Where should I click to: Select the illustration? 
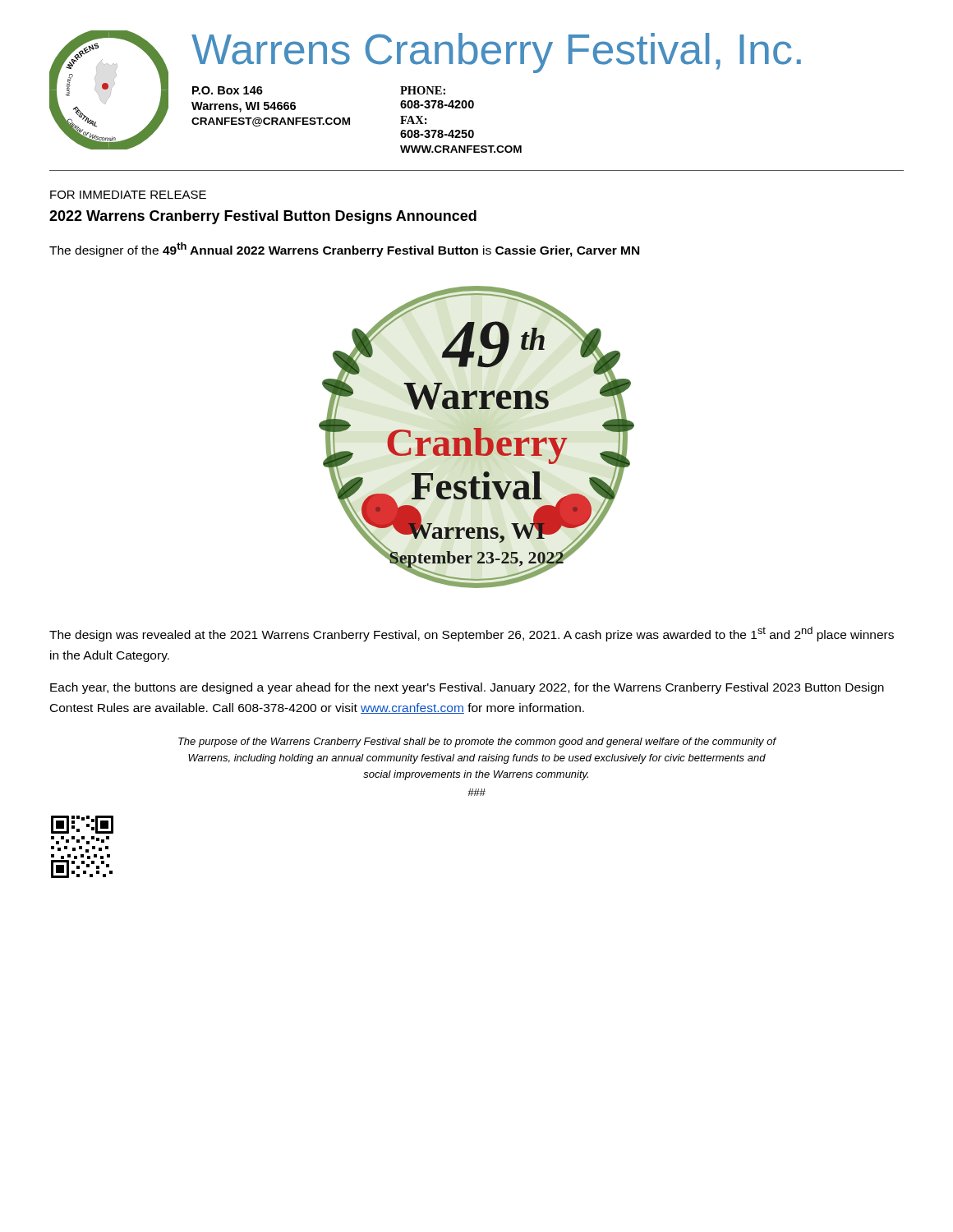(476, 438)
